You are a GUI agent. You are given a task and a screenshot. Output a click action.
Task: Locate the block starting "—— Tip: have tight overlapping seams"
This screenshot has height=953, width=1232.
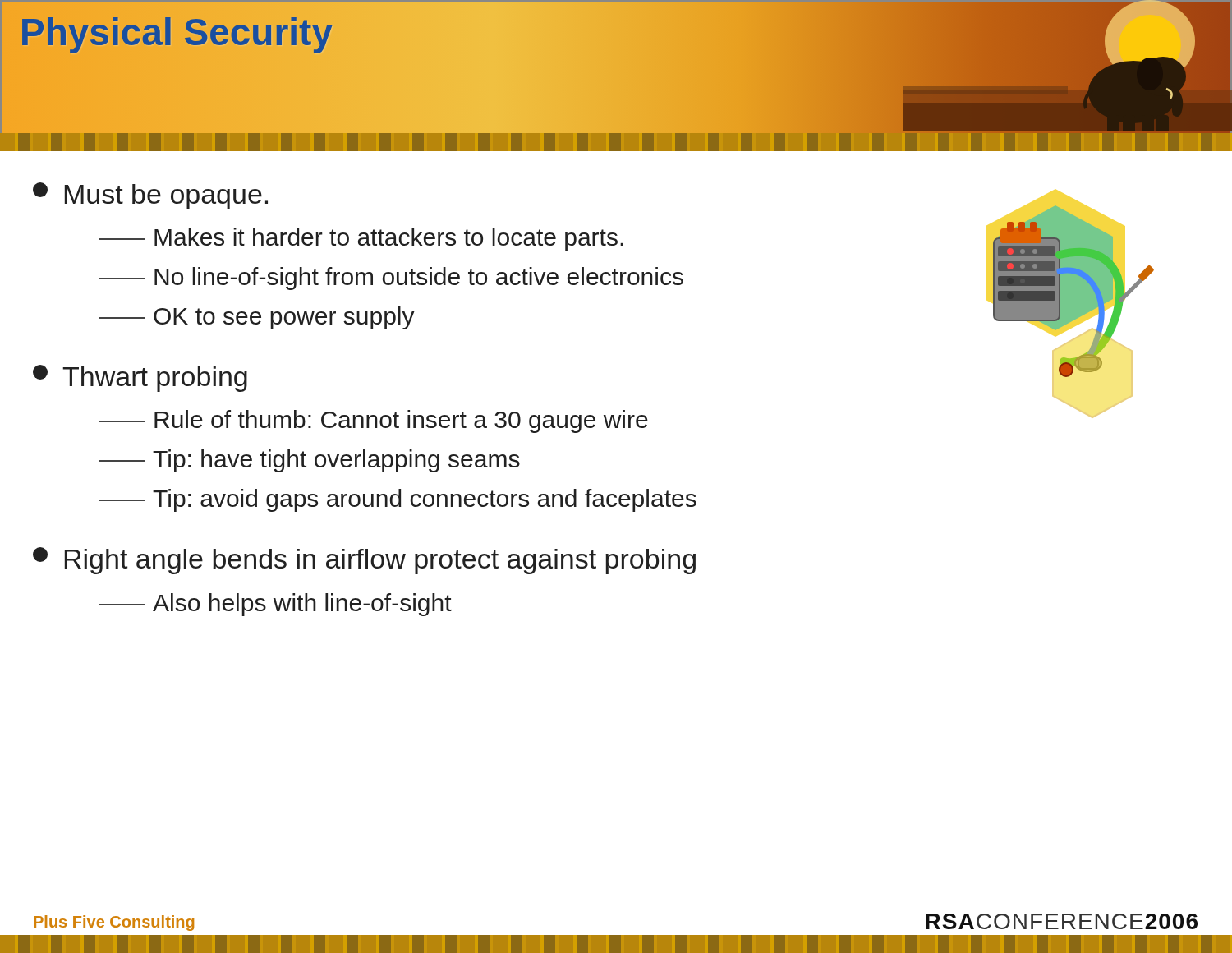pyautogui.click(x=309, y=460)
